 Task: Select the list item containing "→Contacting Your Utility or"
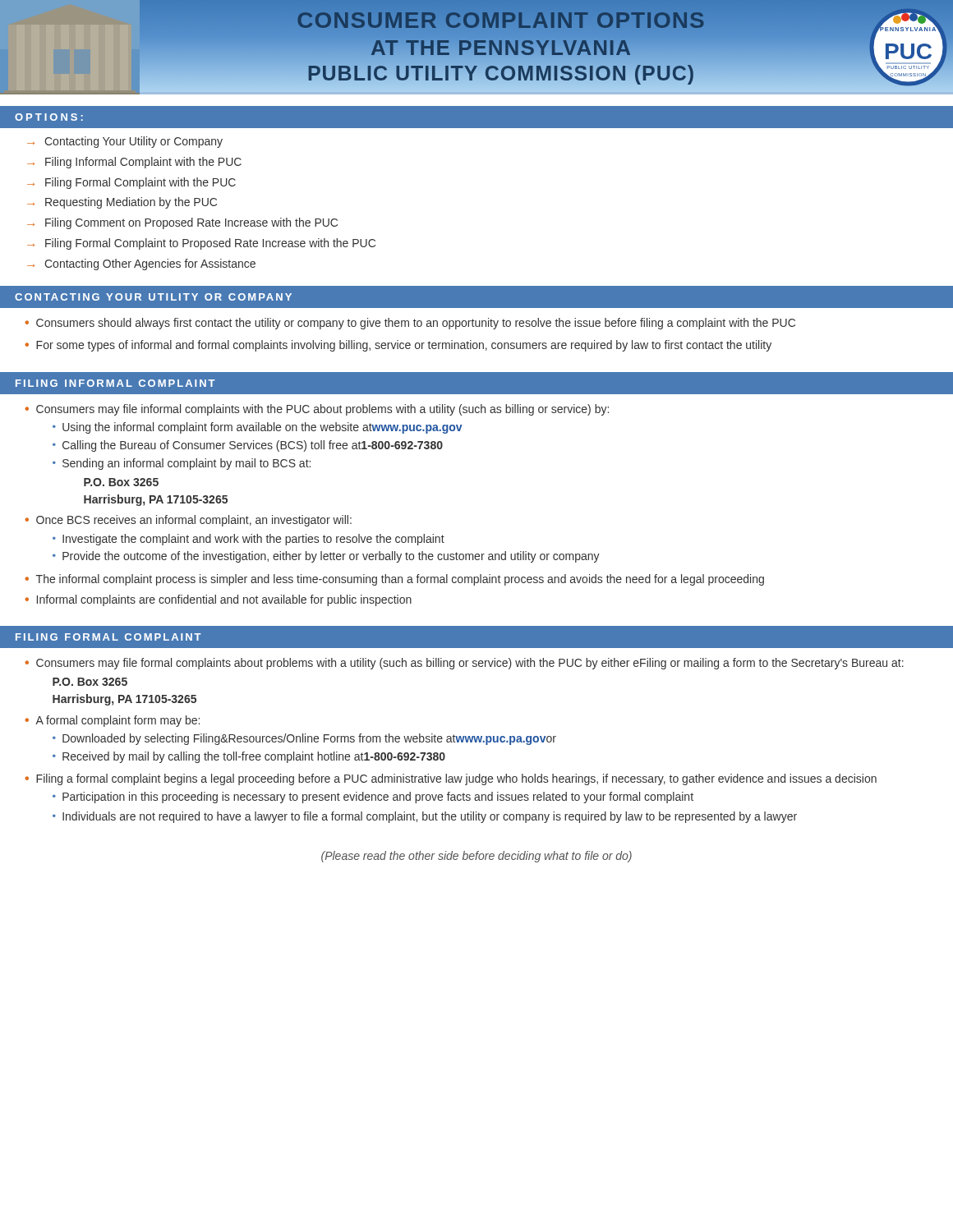pyautogui.click(x=124, y=143)
